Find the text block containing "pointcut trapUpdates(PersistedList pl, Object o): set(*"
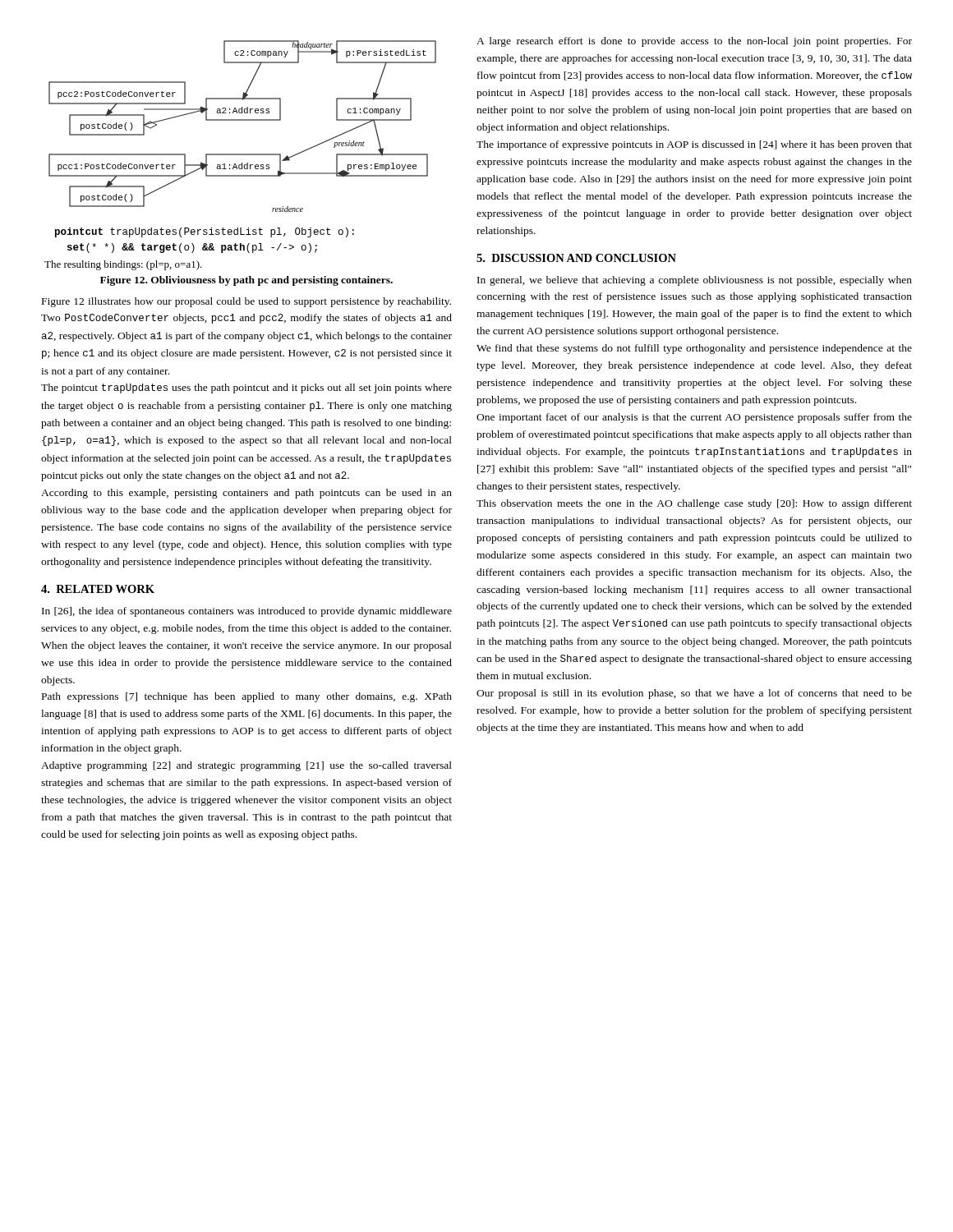The width and height of the screenshot is (953, 1232). coord(205,240)
